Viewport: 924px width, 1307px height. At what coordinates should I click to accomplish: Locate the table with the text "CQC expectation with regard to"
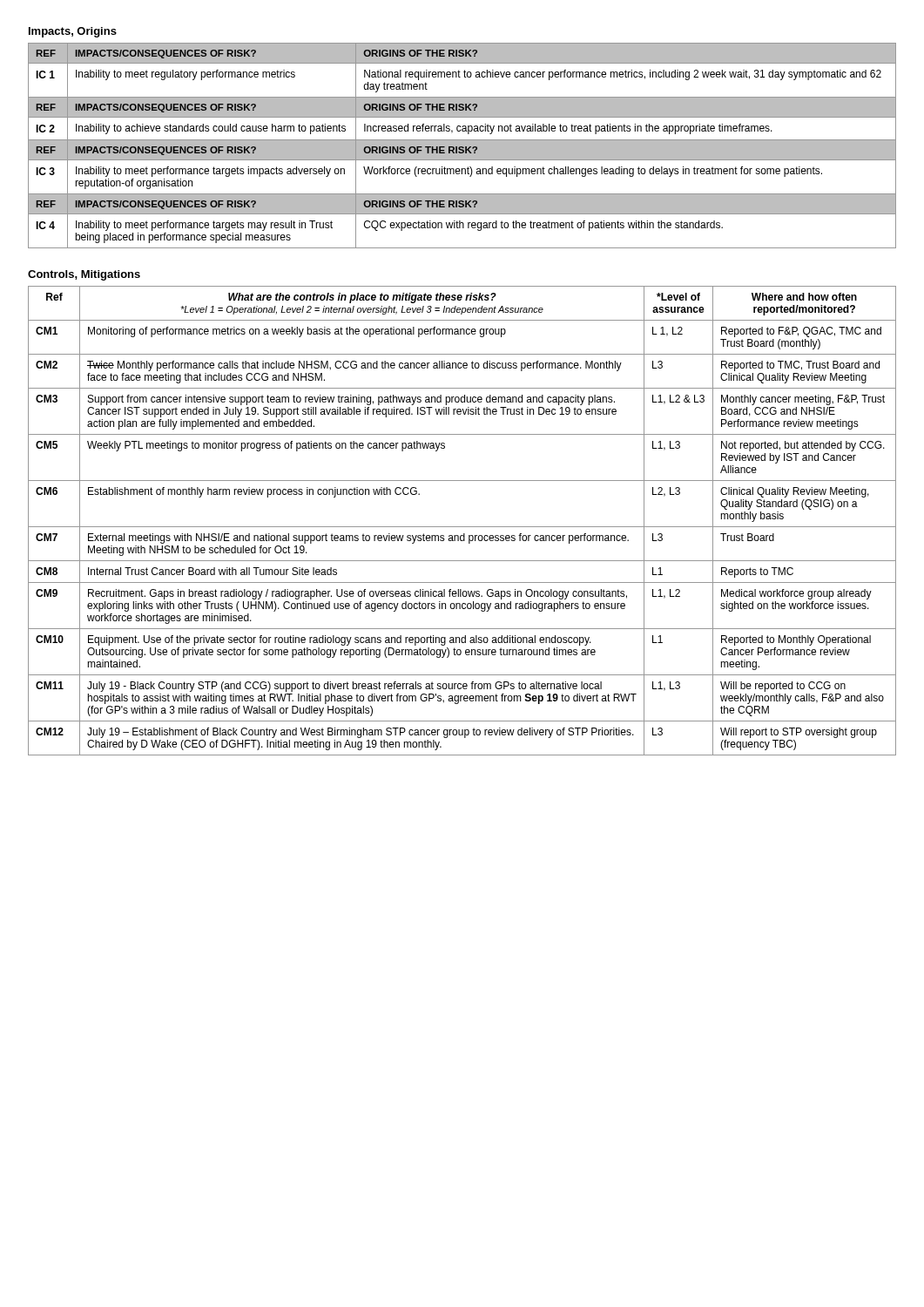click(x=462, y=146)
